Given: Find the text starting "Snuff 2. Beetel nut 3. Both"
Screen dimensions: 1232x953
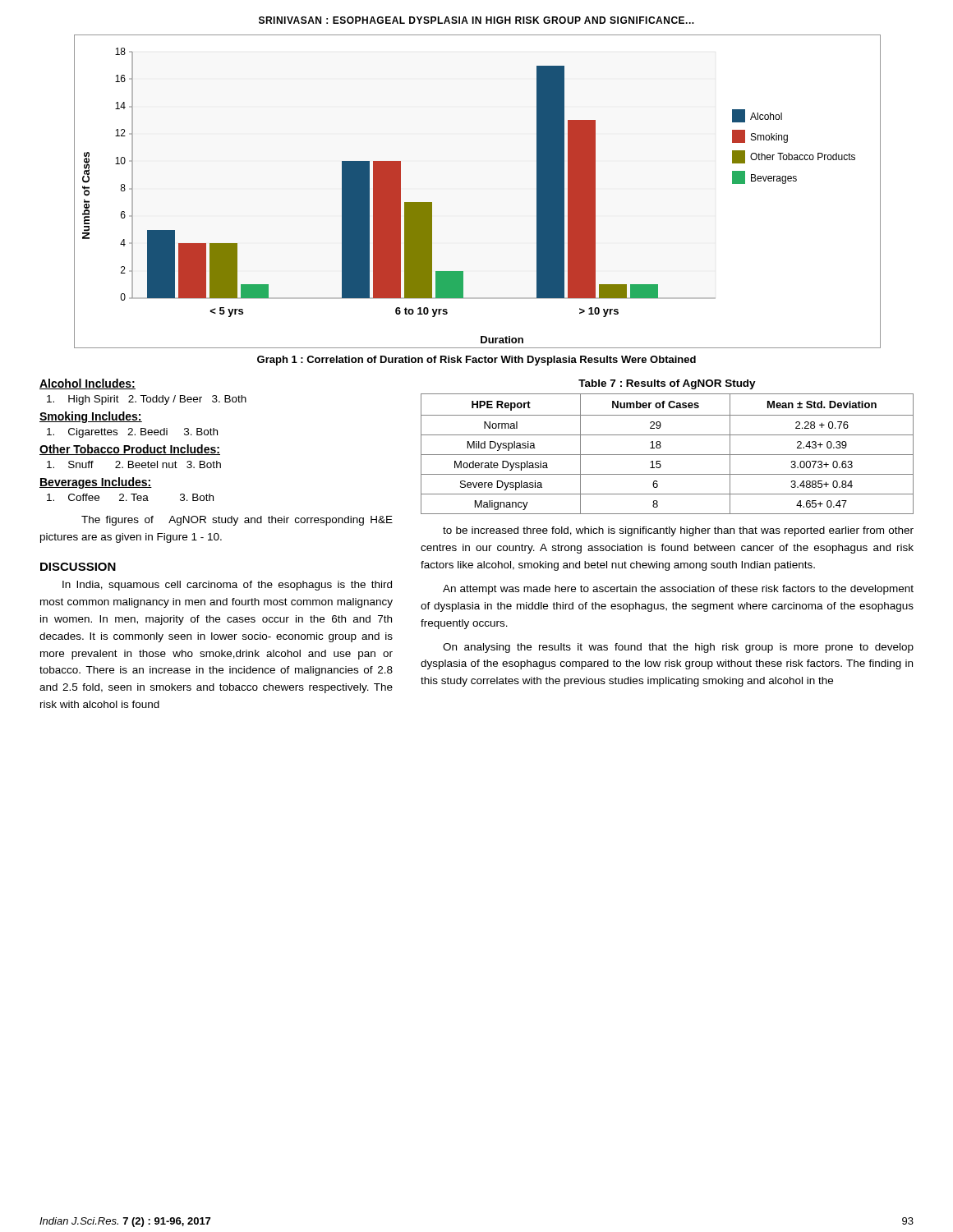Looking at the screenshot, I should [x=134, y=464].
